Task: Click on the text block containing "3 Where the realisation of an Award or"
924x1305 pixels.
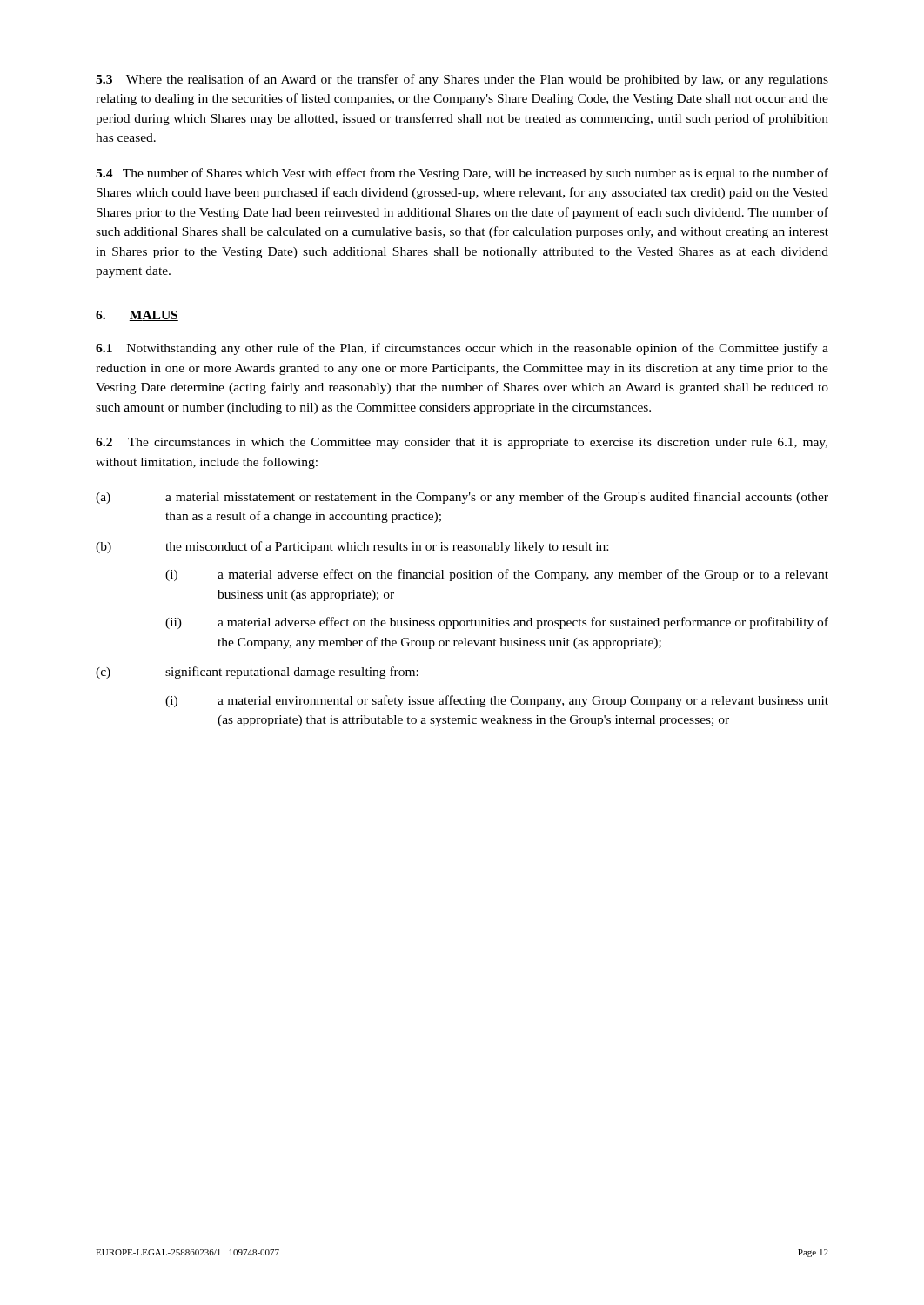Action: pyautogui.click(x=462, y=108)
